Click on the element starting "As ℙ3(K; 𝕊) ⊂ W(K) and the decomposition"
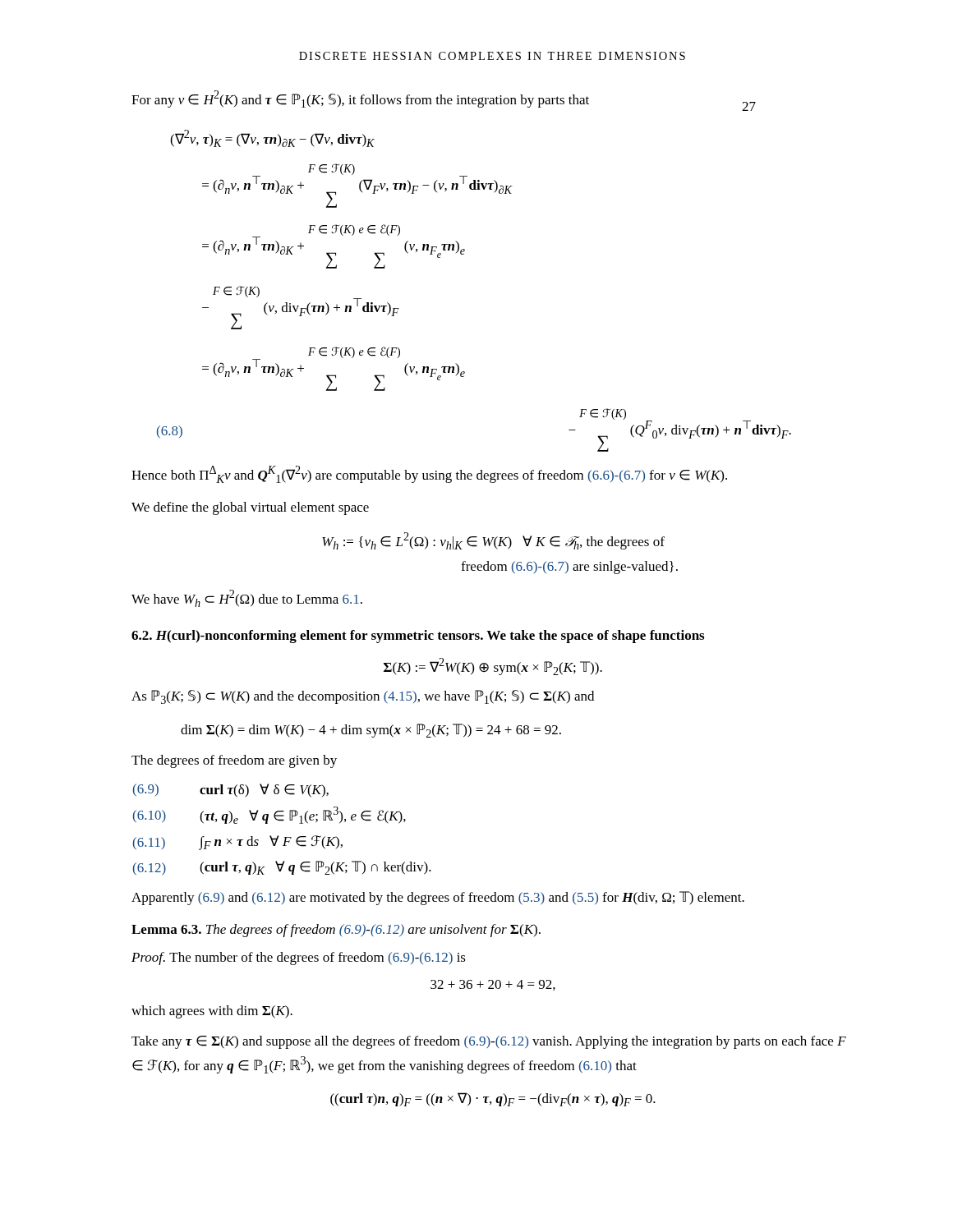Screen dimensions: 1232x953 [x=363, y=698]
